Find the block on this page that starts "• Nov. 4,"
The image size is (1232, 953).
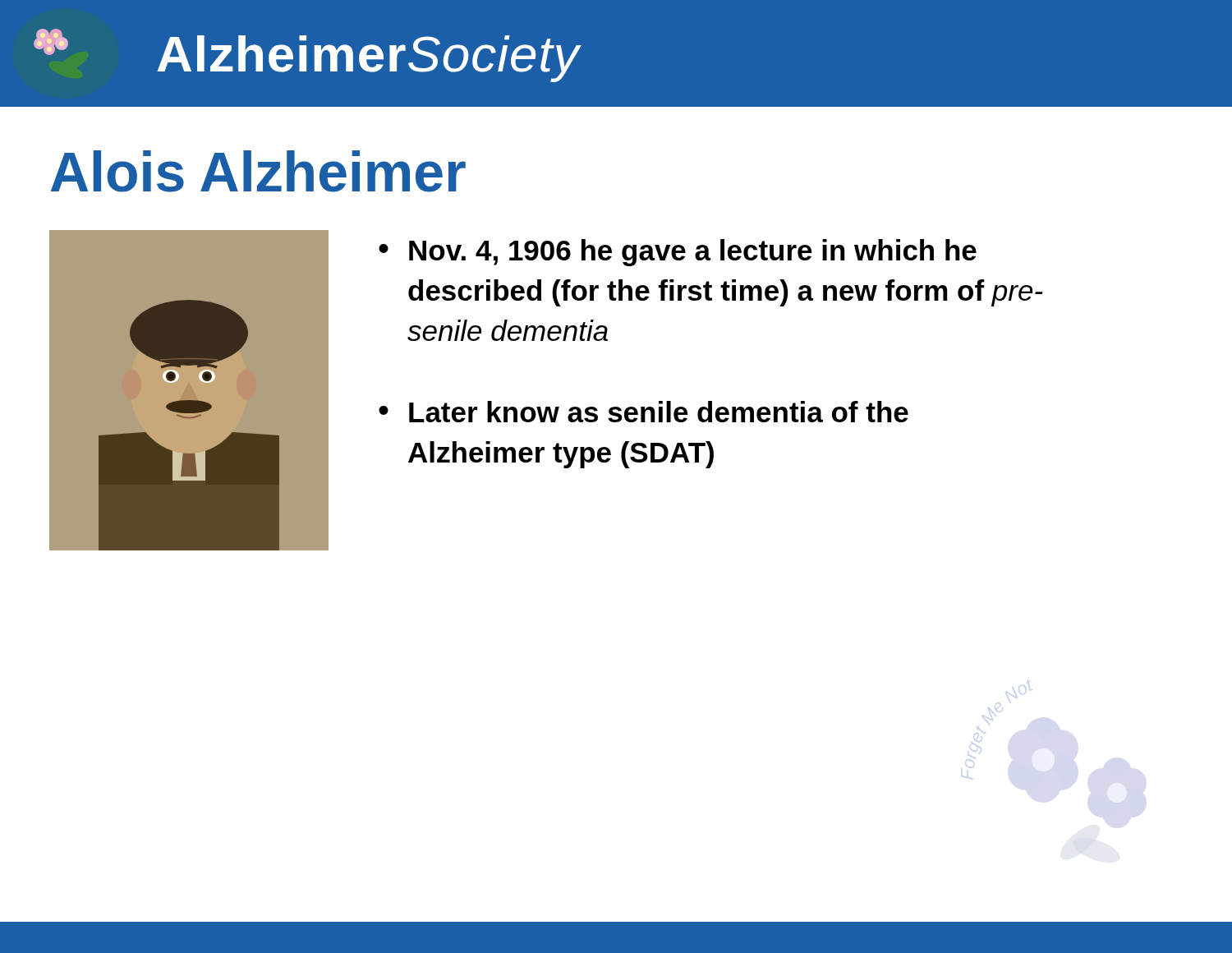pyautogui.click(x=715, y=290)
